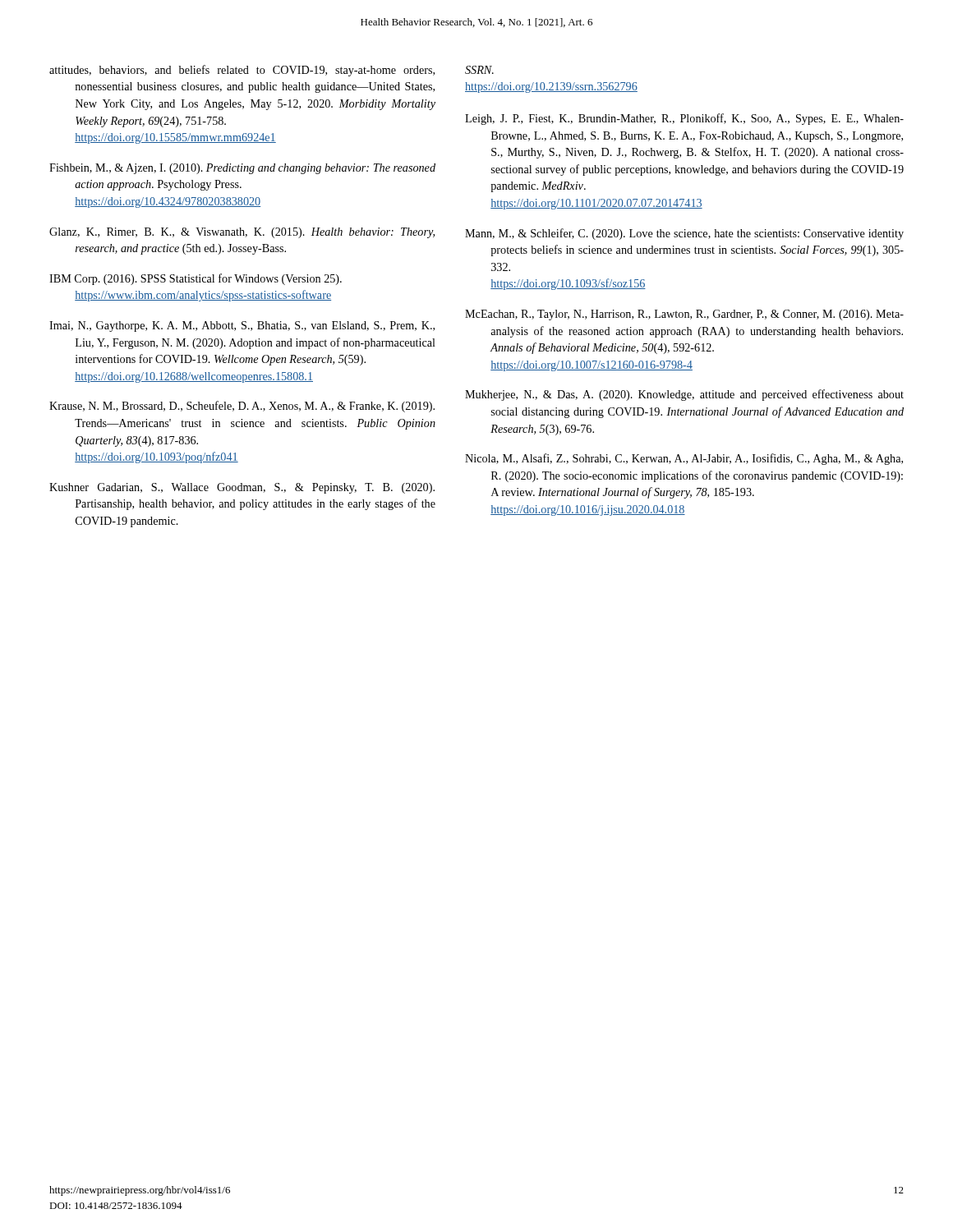Find the block on this page that starts "IBM Corp. (2016). SPSS Statistical"
The width and height of the screenshot is (953, 1232).
click(242, 287)
